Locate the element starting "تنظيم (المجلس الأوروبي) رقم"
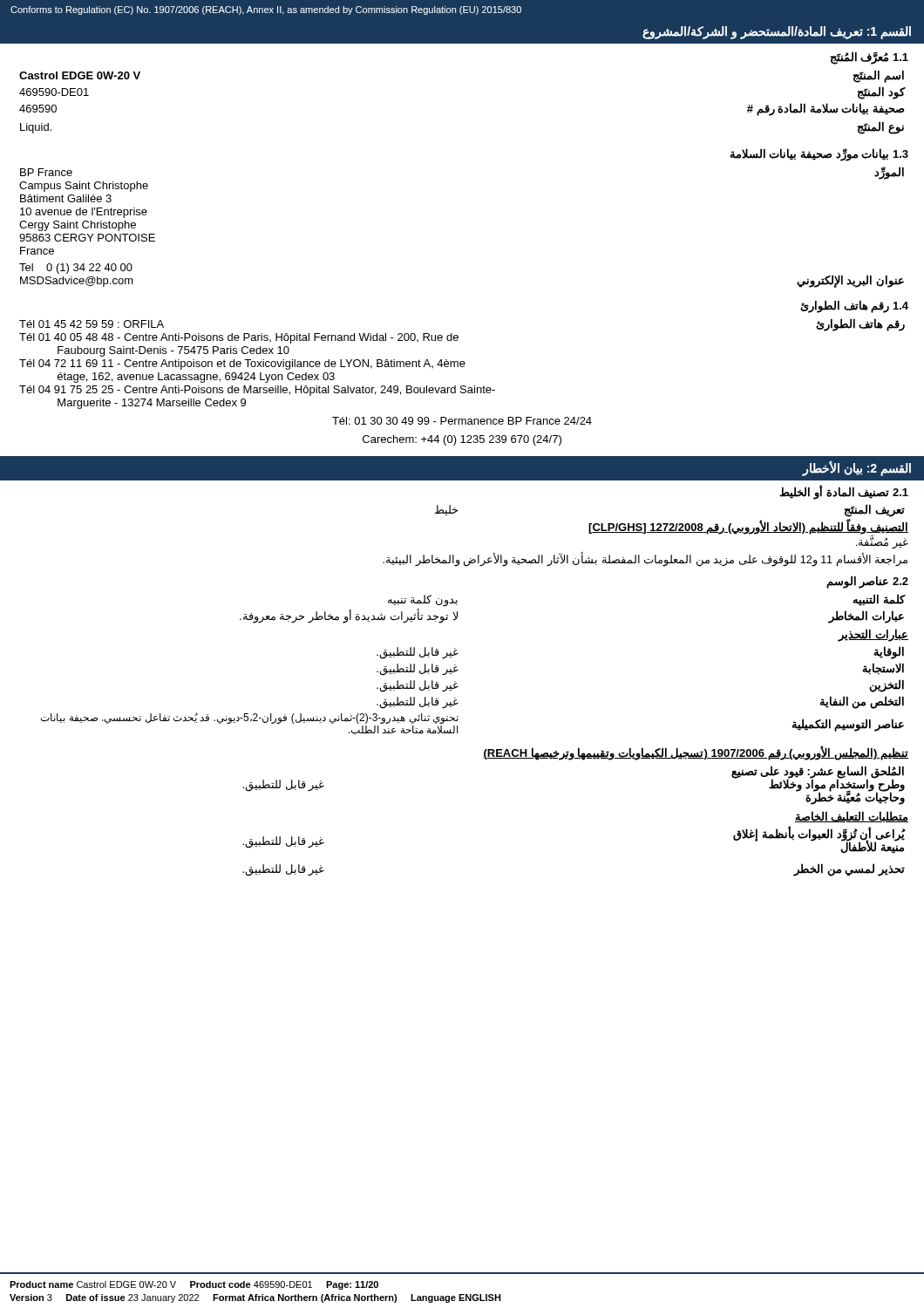This screenshot has height=1308, width=924. point(696,753)
